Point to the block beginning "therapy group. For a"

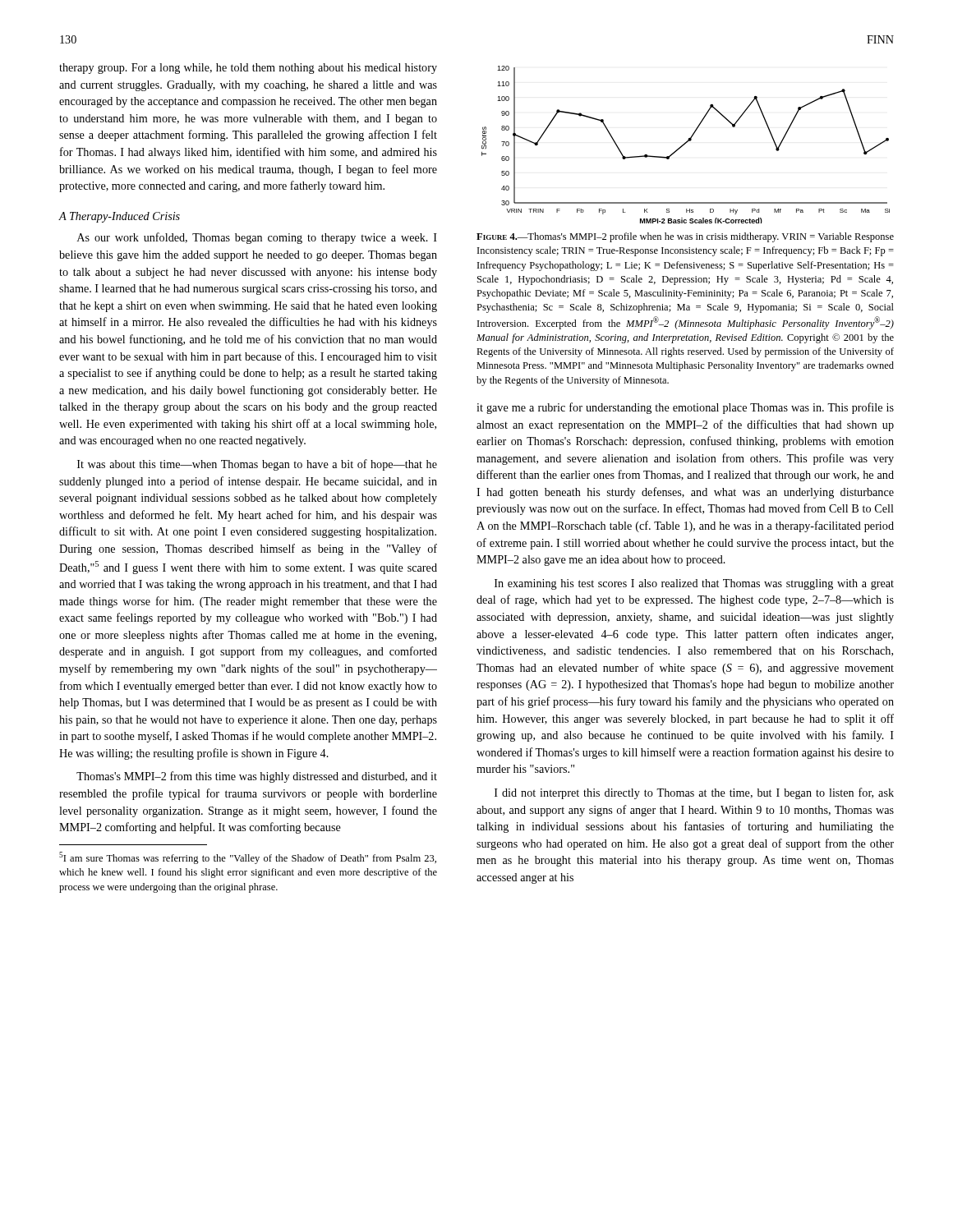click(248, 127)
